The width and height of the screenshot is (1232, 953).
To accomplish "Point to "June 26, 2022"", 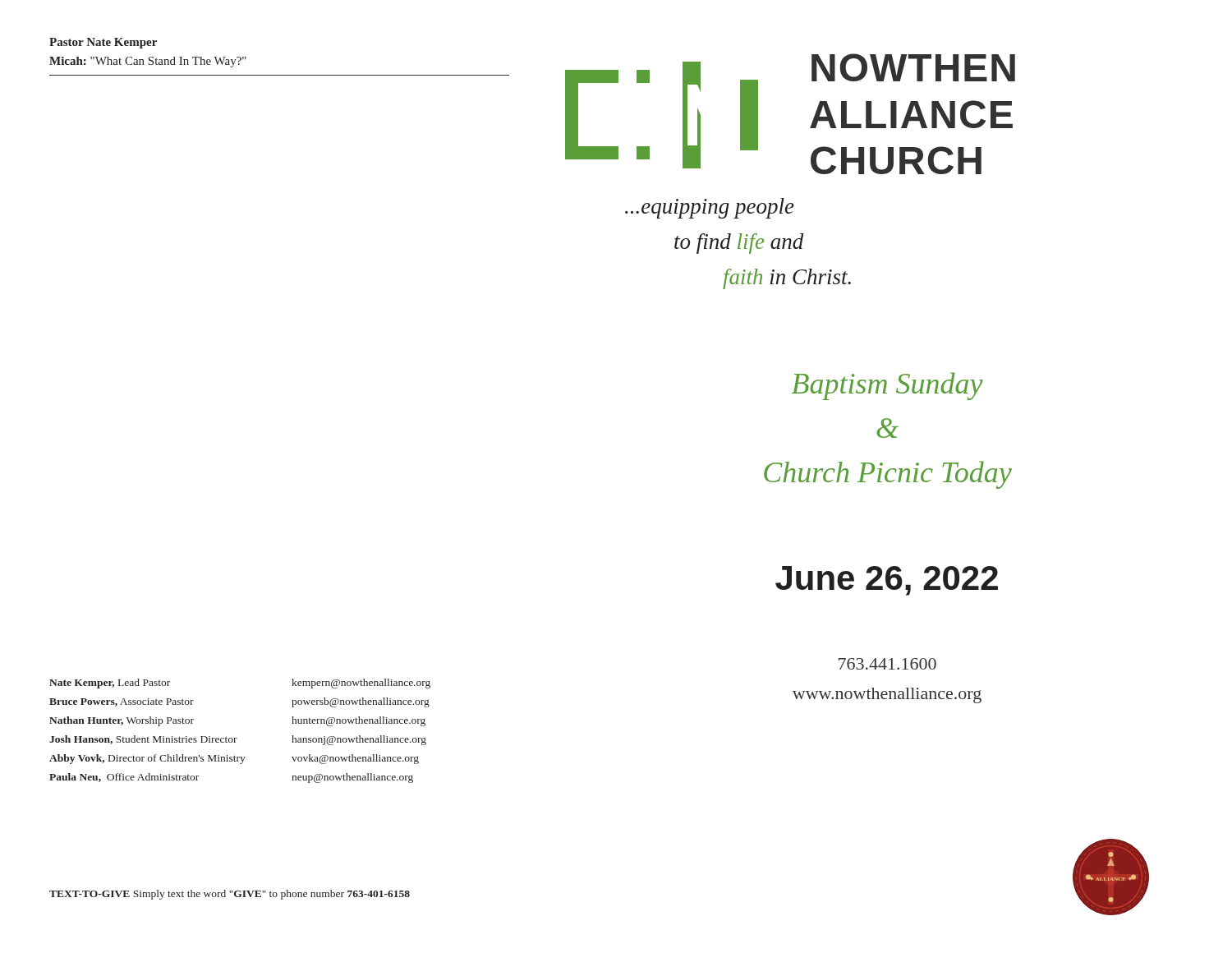I will 887,578.
